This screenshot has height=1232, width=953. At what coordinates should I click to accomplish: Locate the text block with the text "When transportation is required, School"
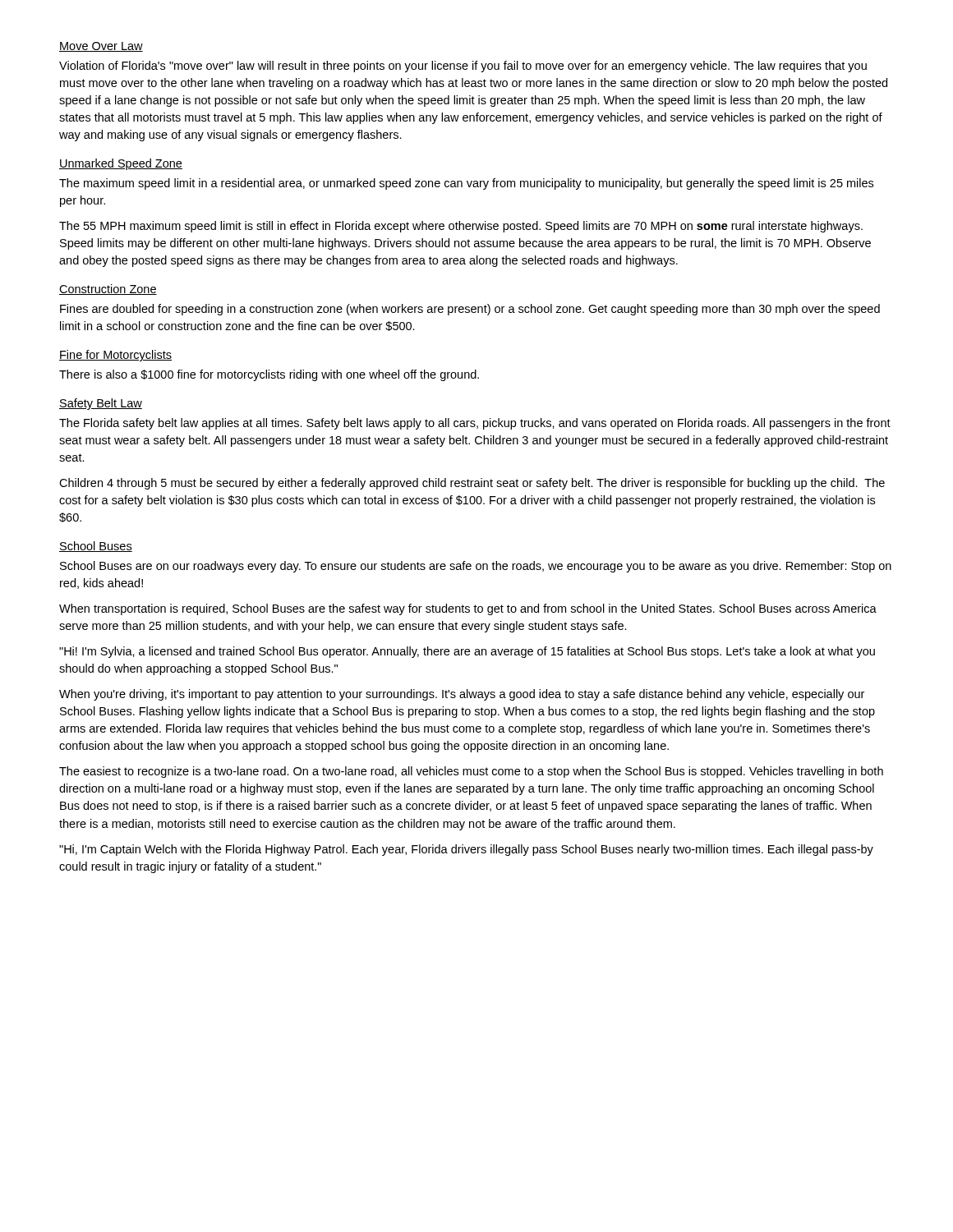468,618
